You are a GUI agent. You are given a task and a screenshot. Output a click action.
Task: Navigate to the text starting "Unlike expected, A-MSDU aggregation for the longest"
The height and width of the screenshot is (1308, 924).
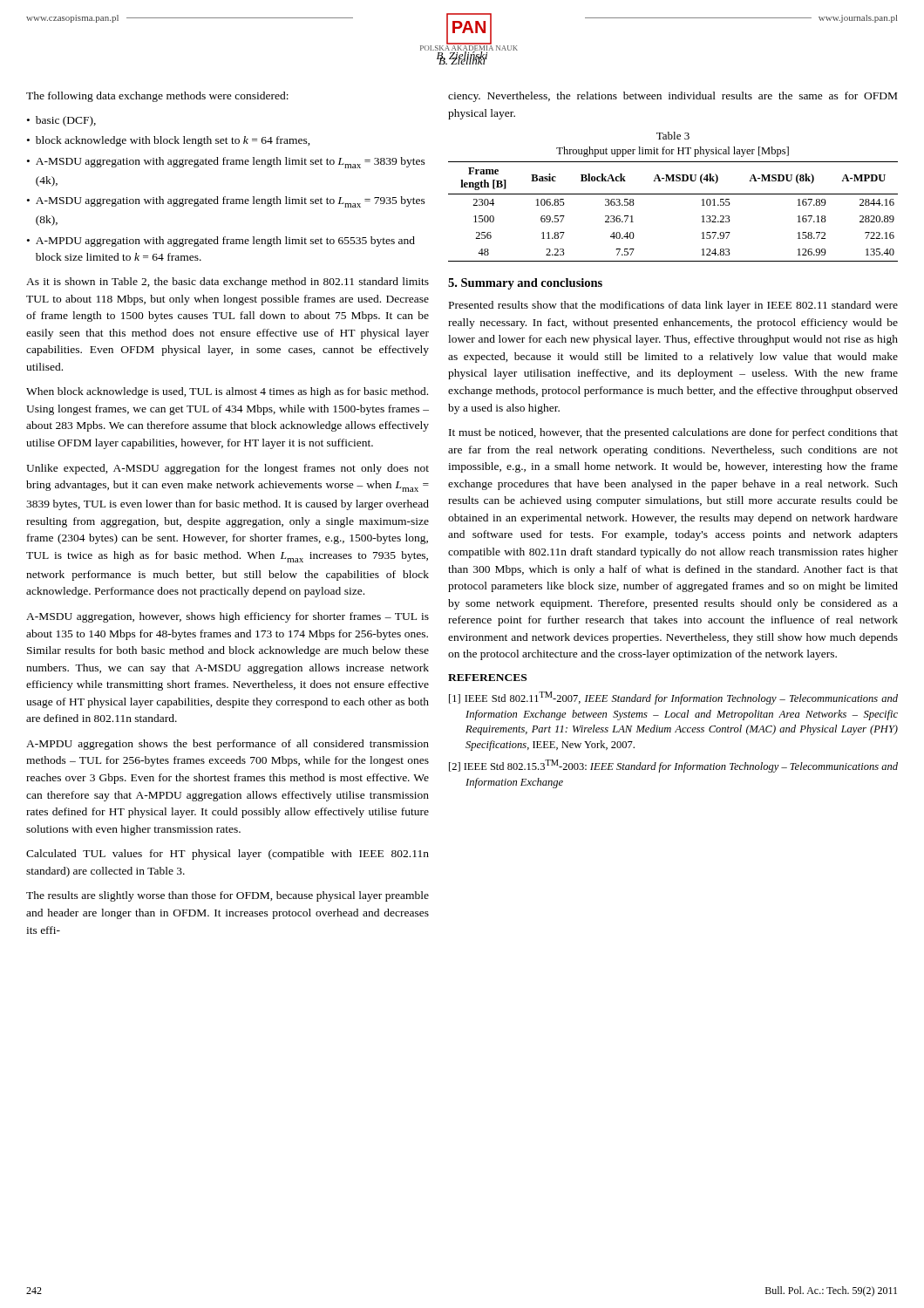(x=228, y=529)
